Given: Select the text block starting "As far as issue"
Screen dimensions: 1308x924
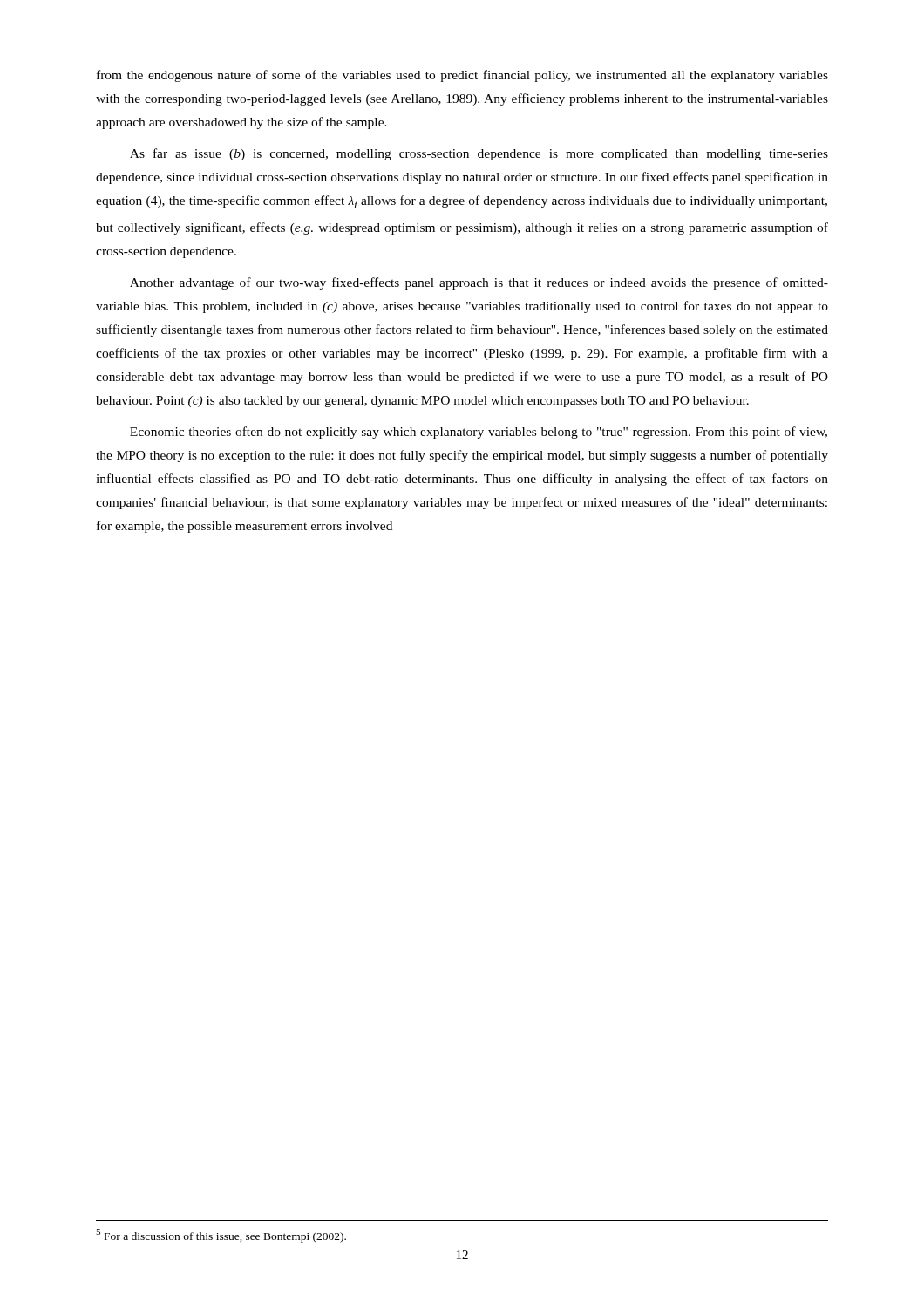Looking at the screenshot, I should click(462, 202).
